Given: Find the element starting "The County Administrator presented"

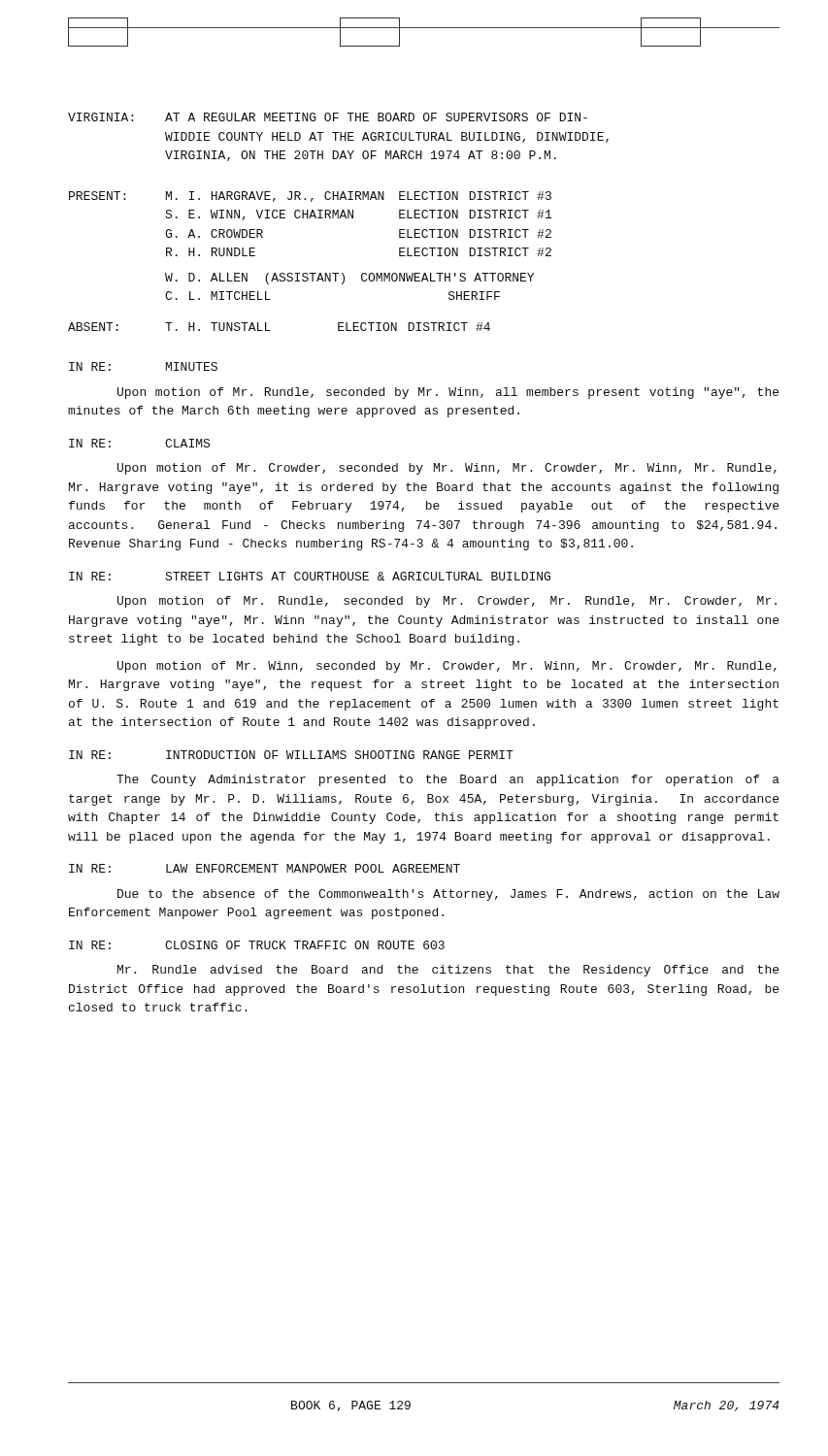Looking at the screenshot, I should click(424, 808).
